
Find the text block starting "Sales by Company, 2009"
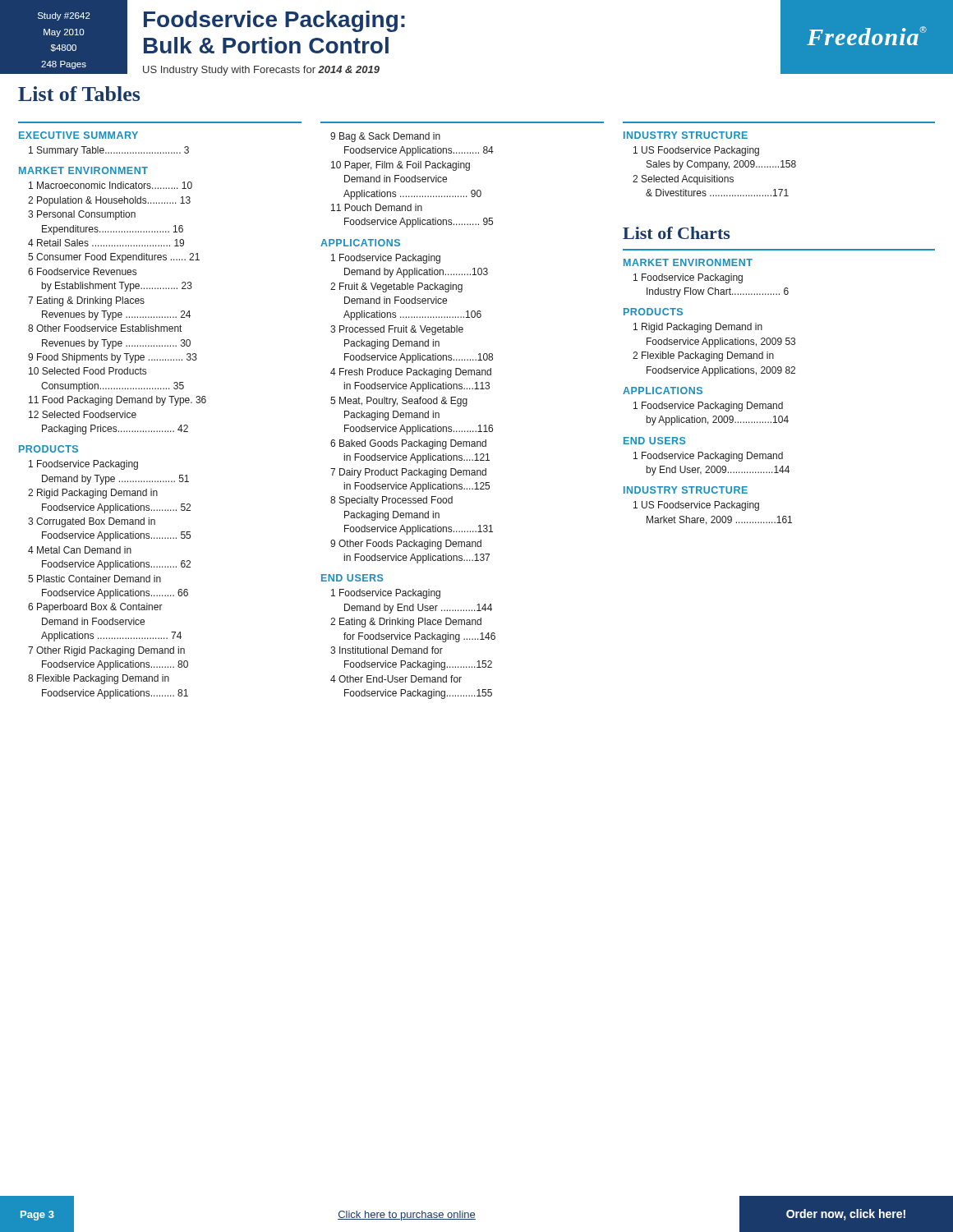click(721, 165)
